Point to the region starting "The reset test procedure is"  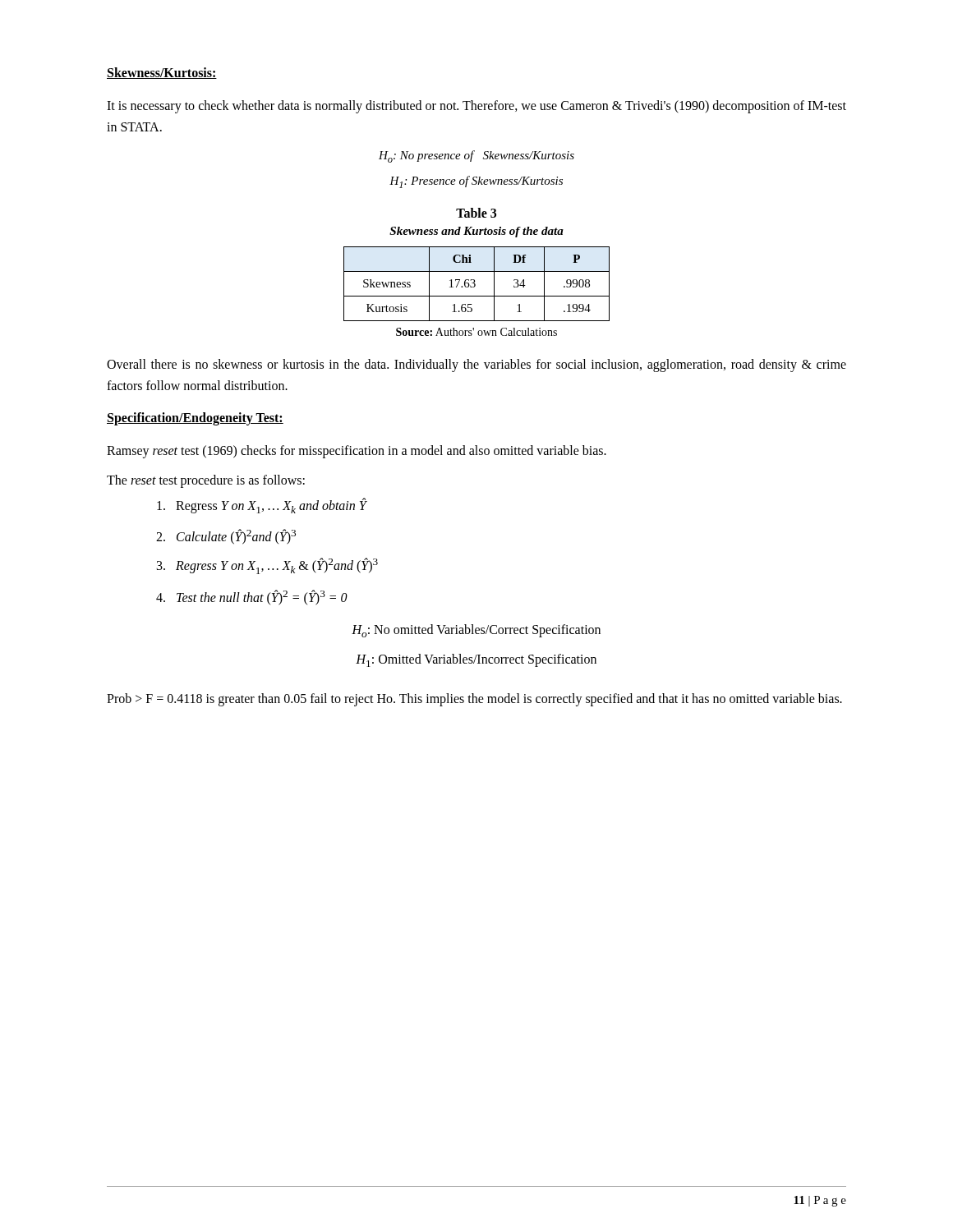tap(206, 480)
